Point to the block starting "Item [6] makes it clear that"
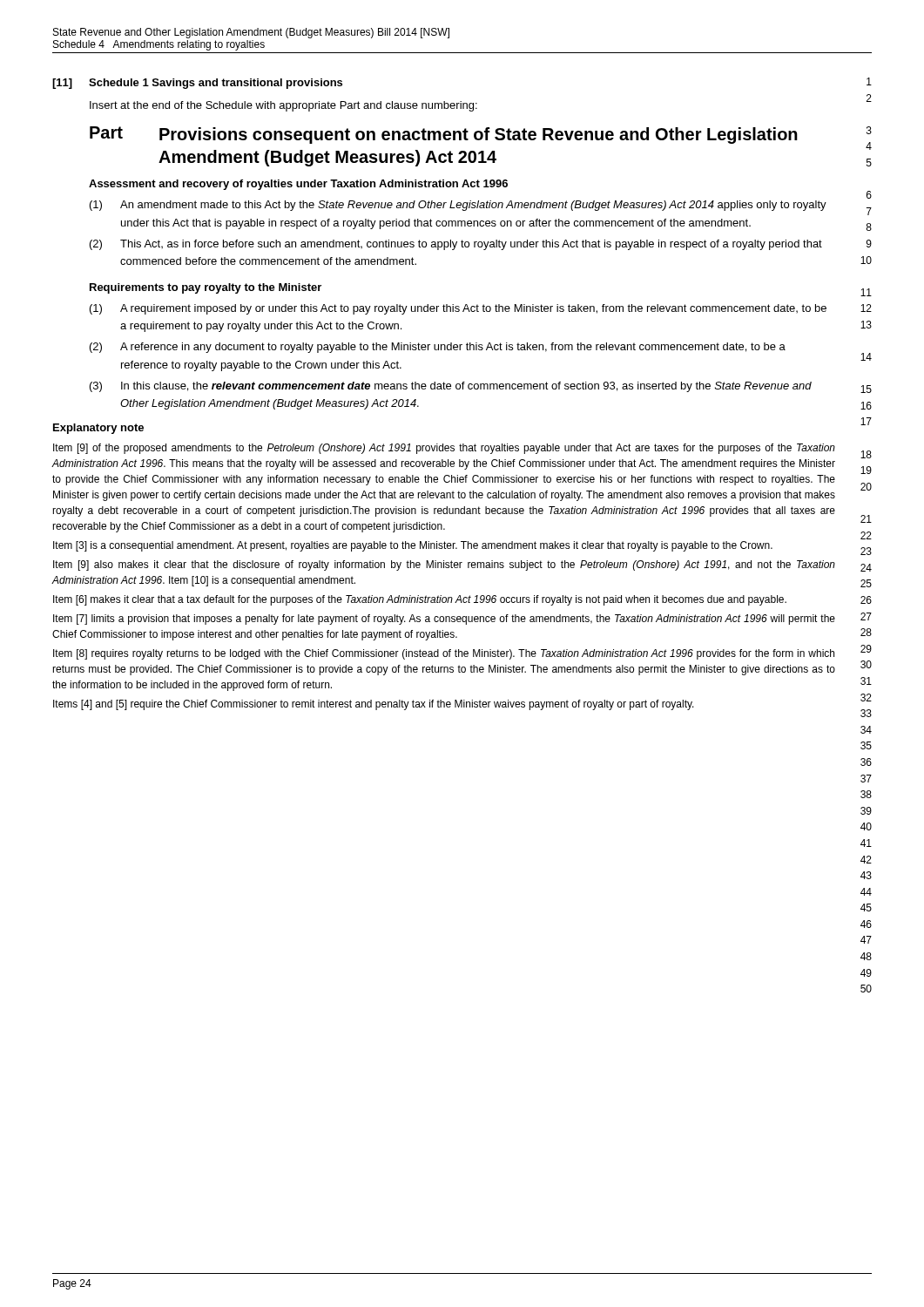The height and width of the screenshot is (1307, 924). coord(420,600)
